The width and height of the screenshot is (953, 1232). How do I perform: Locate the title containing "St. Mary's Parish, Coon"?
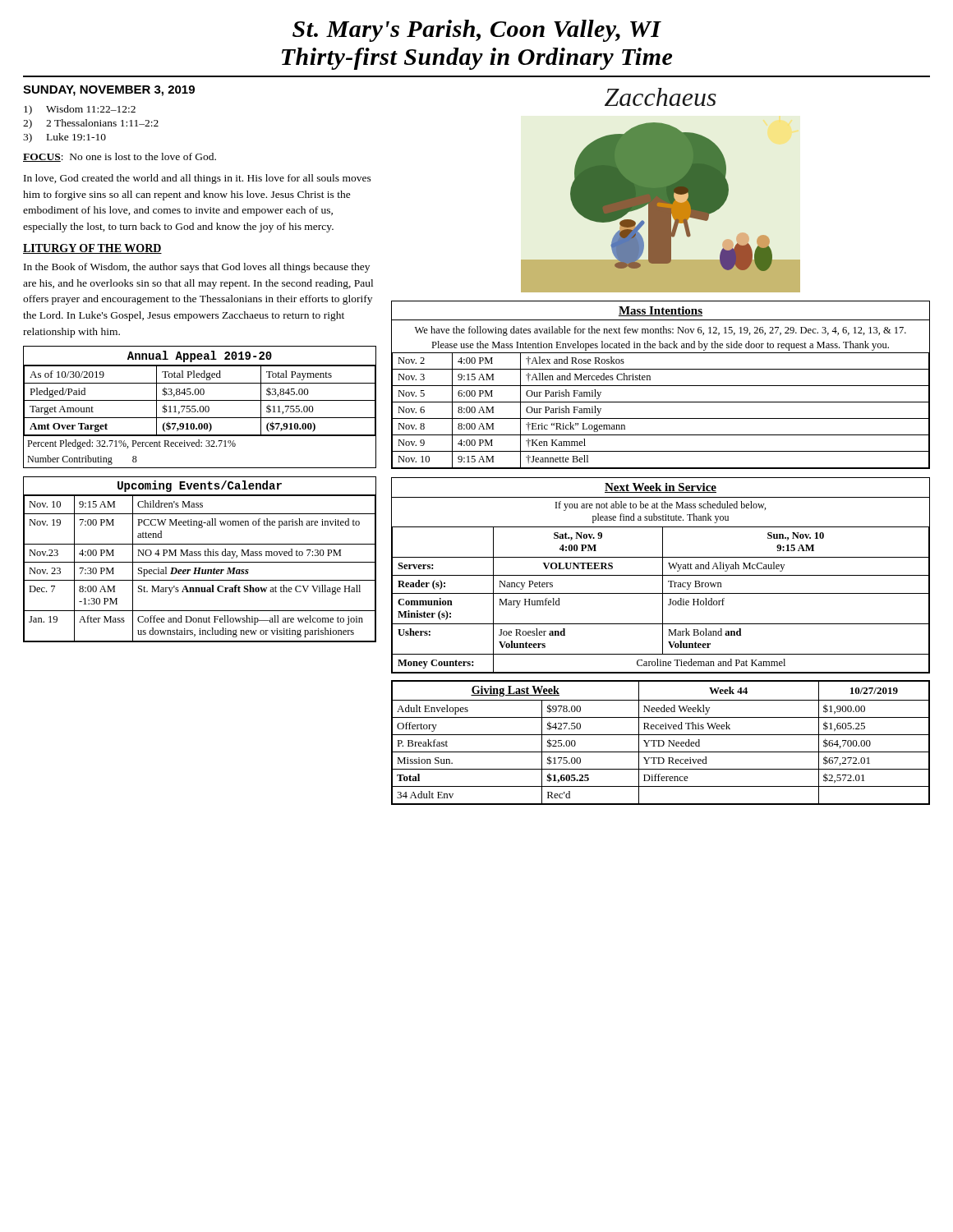tap(476, 43)
